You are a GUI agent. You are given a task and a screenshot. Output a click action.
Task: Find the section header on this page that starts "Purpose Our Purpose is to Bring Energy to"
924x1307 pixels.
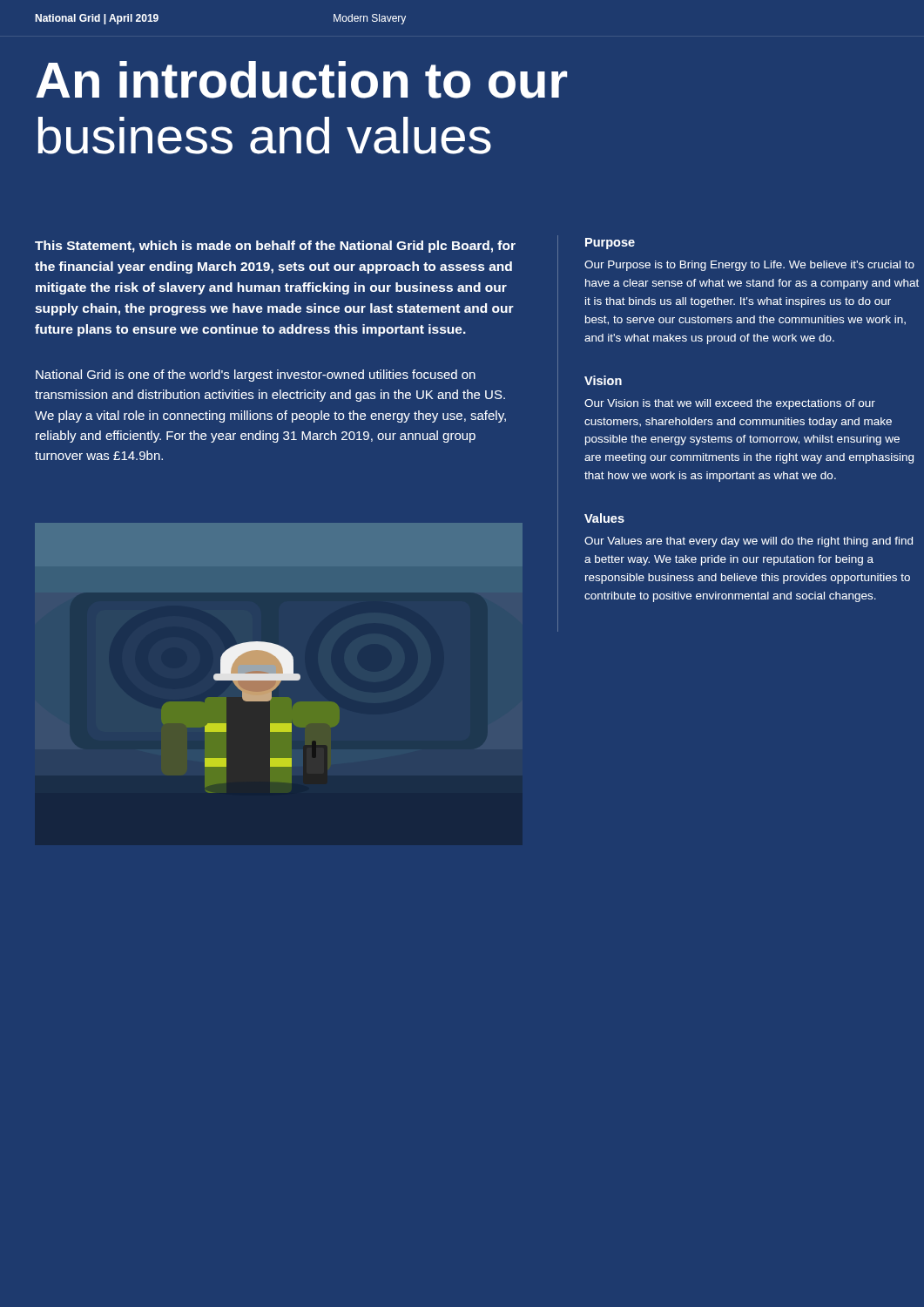coord(752,291)
